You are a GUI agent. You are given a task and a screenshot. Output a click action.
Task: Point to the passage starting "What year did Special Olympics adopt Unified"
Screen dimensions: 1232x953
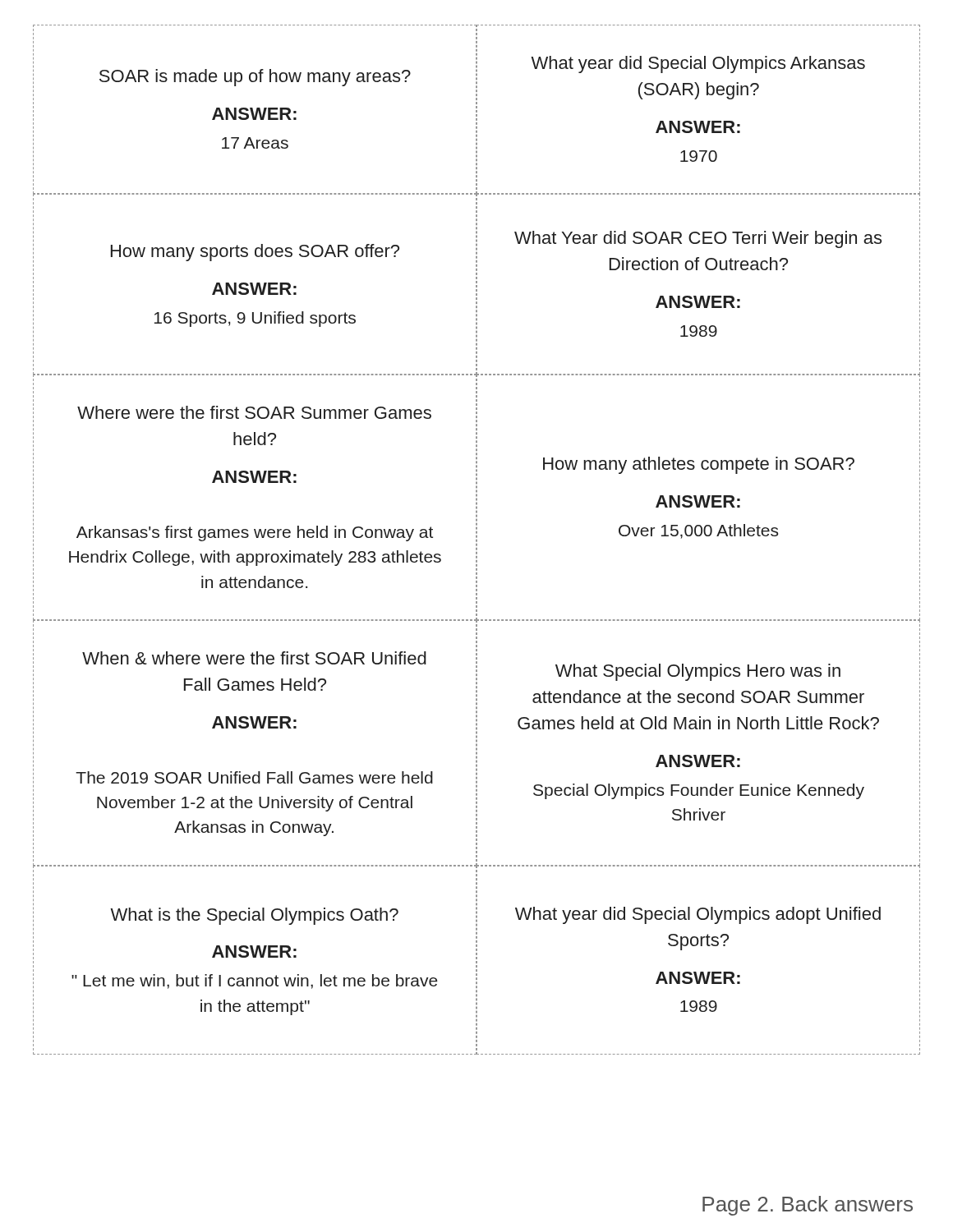click(x=698, y=961)
